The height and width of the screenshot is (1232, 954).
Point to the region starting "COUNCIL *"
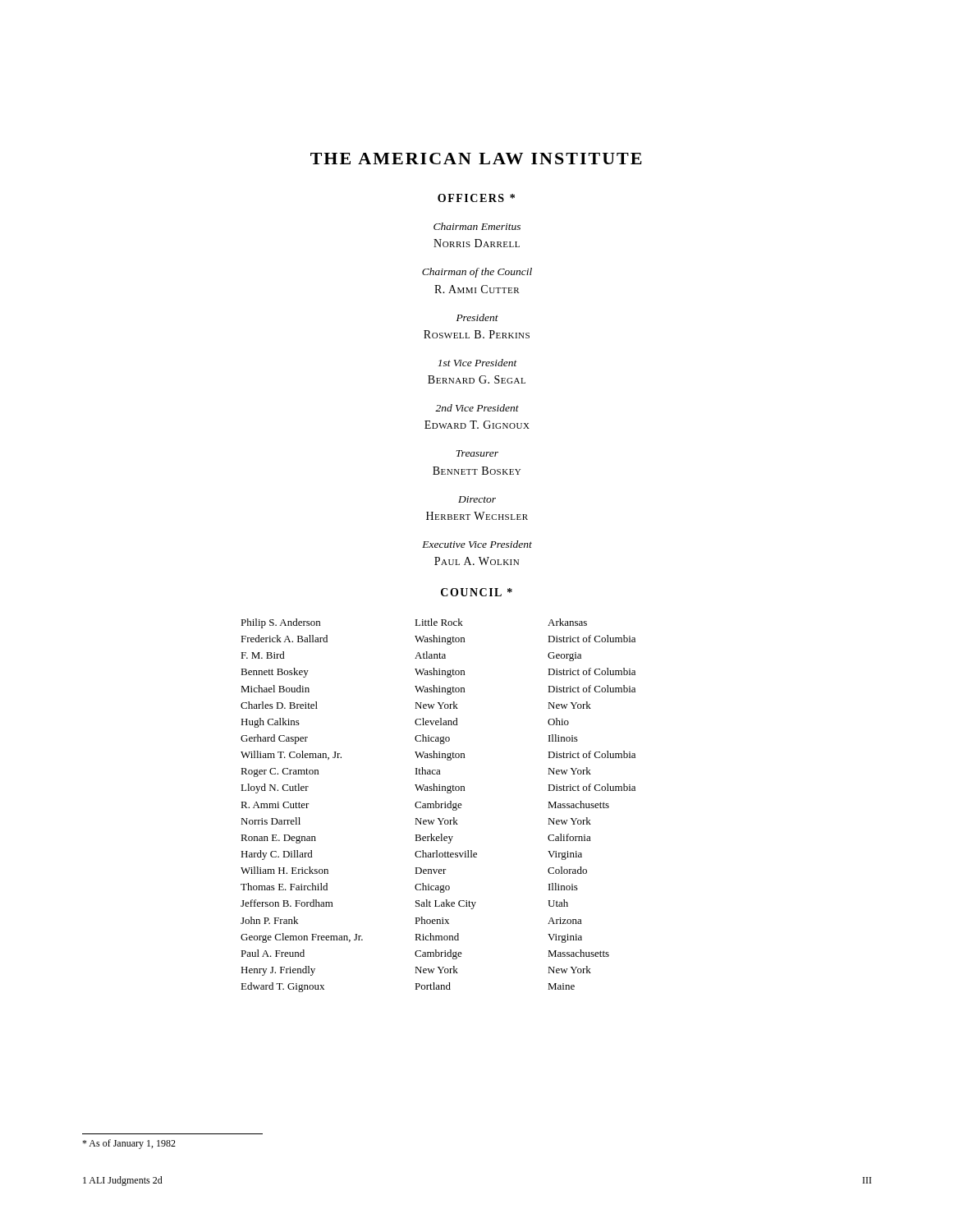coord(477,593)
